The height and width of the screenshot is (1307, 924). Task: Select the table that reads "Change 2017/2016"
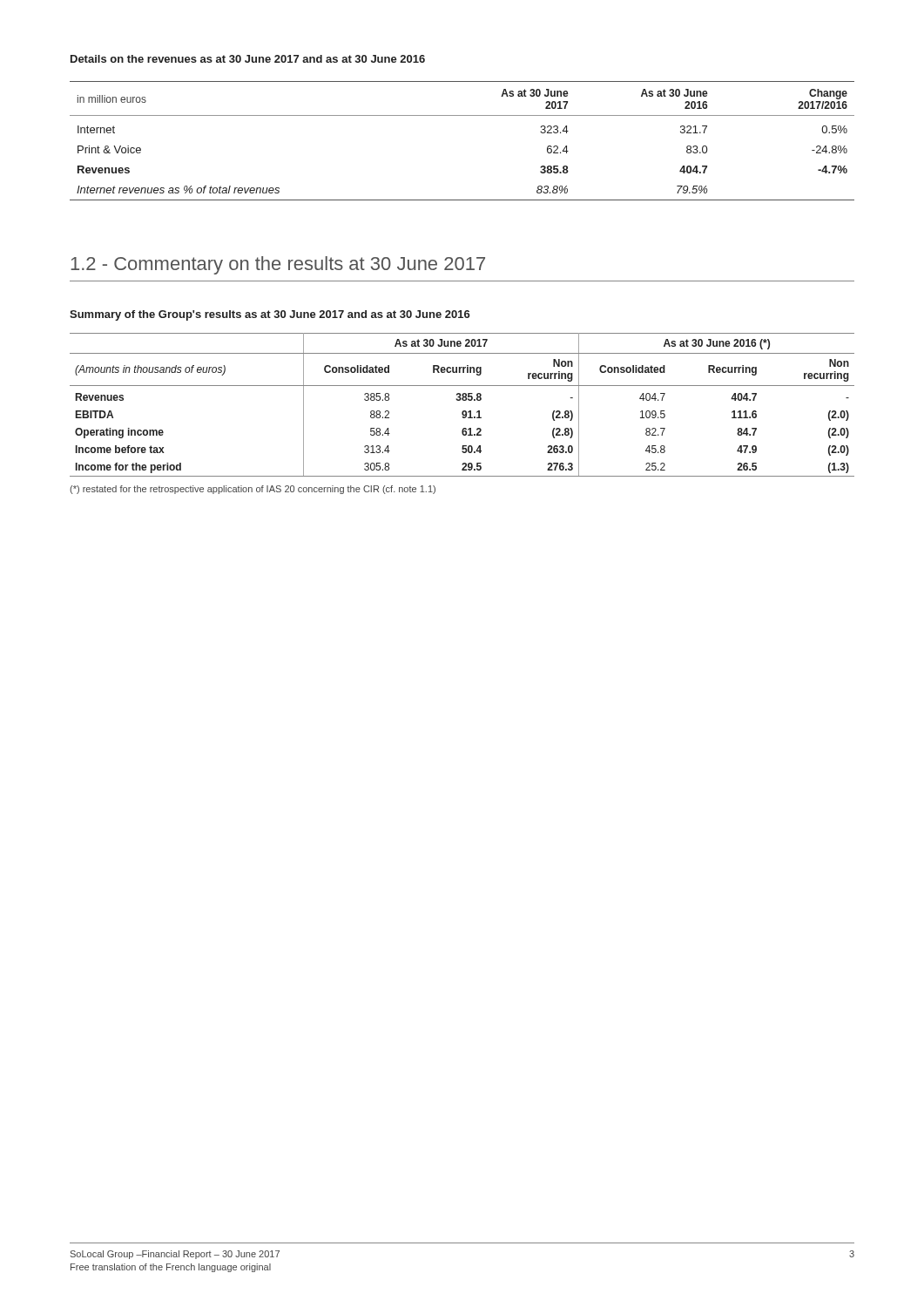click(462, 141)
